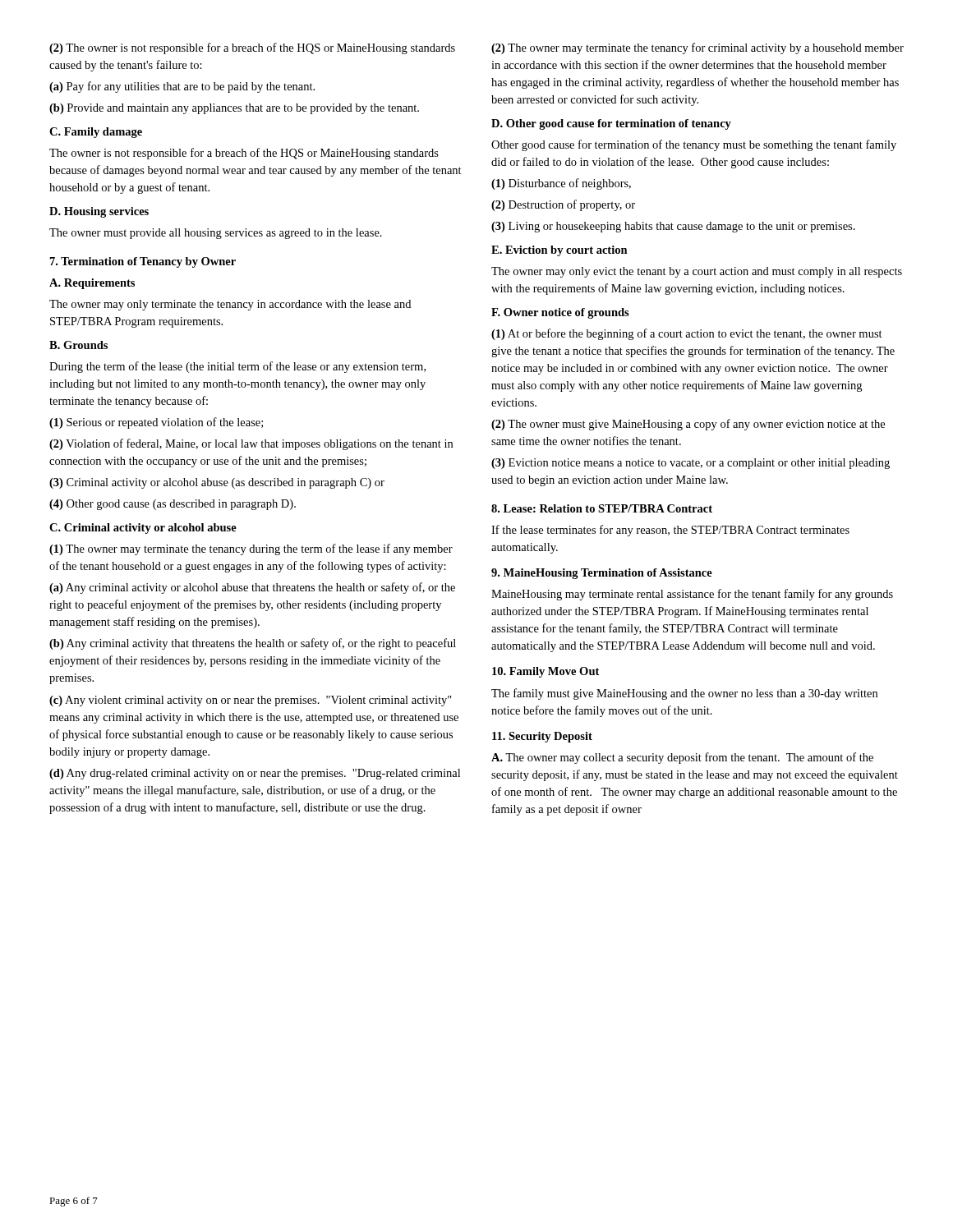Select the section header that reads "8. Lease: Relation to STEP/TBRA Contract"
The width and height of the screenshot is (953, 1232).
602,509
